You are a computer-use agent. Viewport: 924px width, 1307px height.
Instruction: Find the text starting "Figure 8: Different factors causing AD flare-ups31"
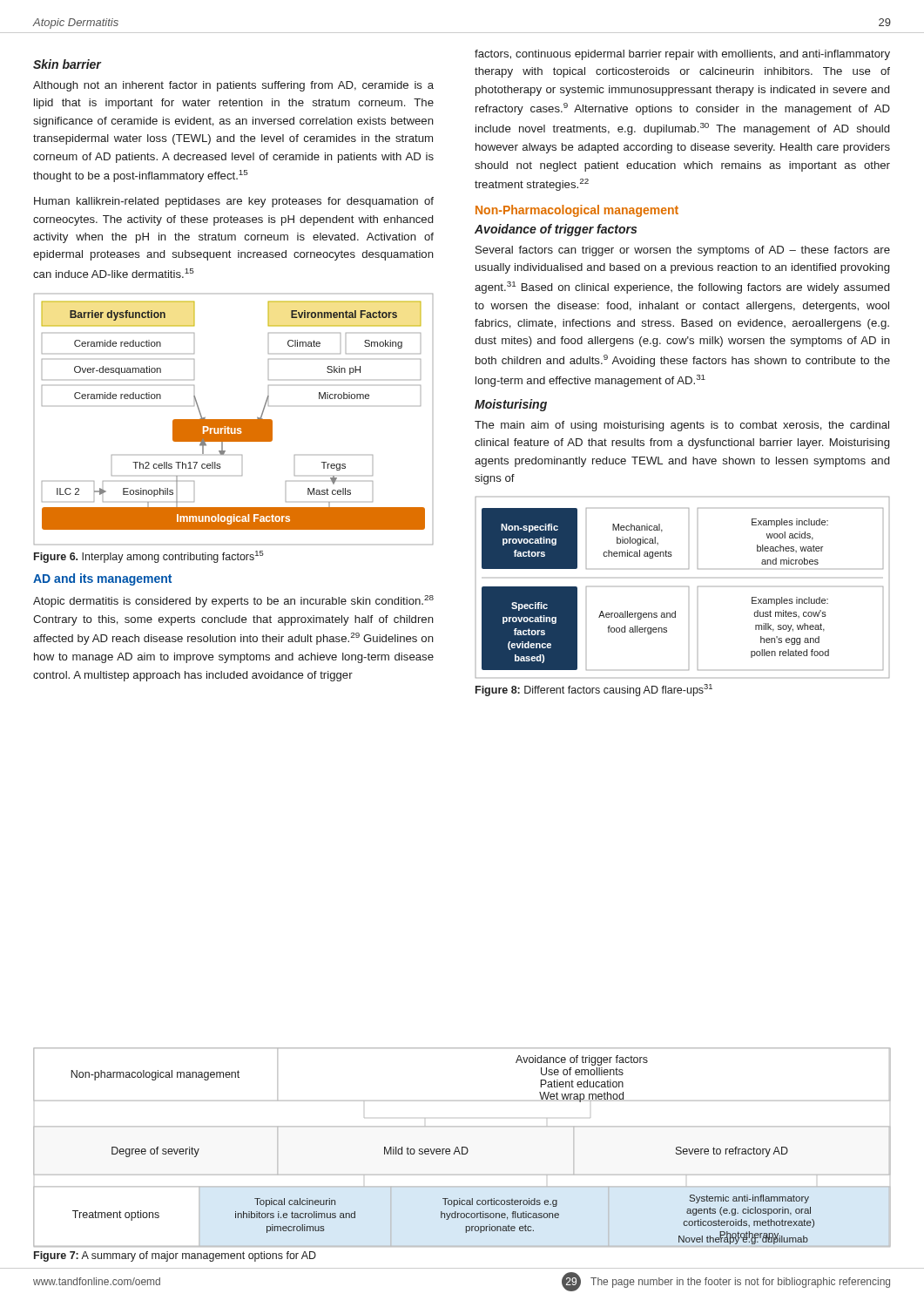[x=594, y=690]
